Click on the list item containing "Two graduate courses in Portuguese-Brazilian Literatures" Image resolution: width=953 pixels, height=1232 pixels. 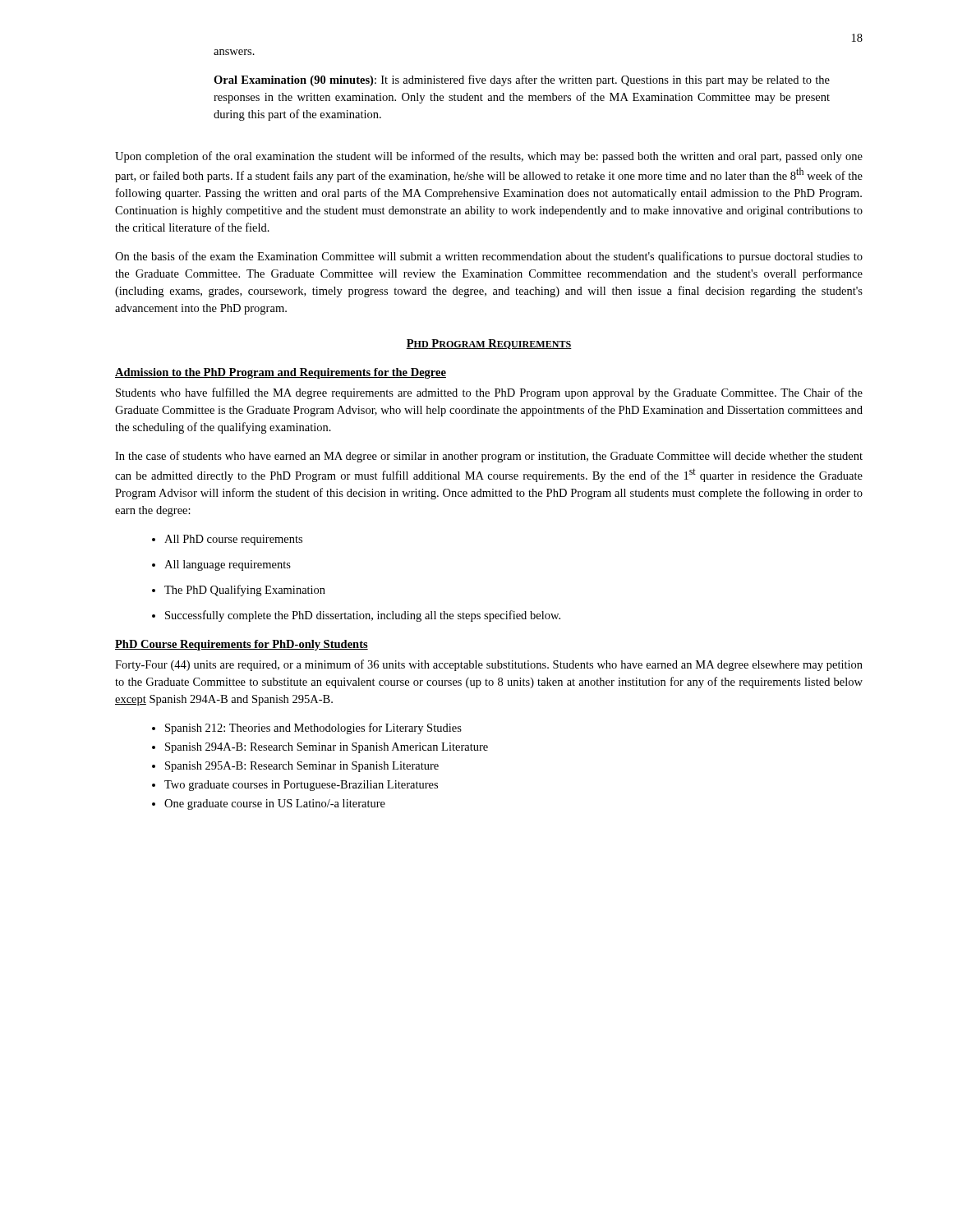coord(301,784)
